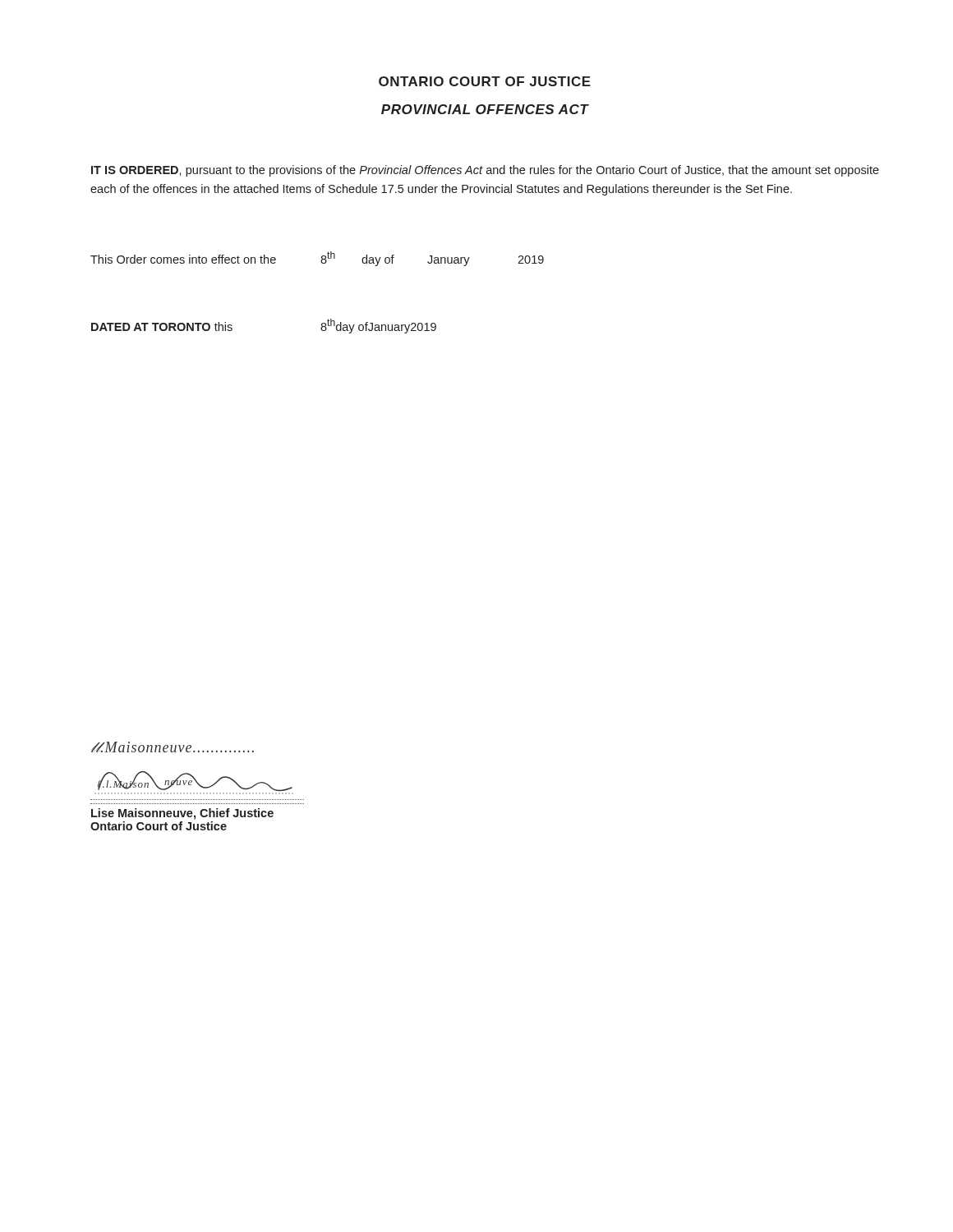Viewport: 953px width, 1232px height.
Task: Find the title on this page that starts "ONTARIO COURT OF"
Action: [x=485, y=96]
